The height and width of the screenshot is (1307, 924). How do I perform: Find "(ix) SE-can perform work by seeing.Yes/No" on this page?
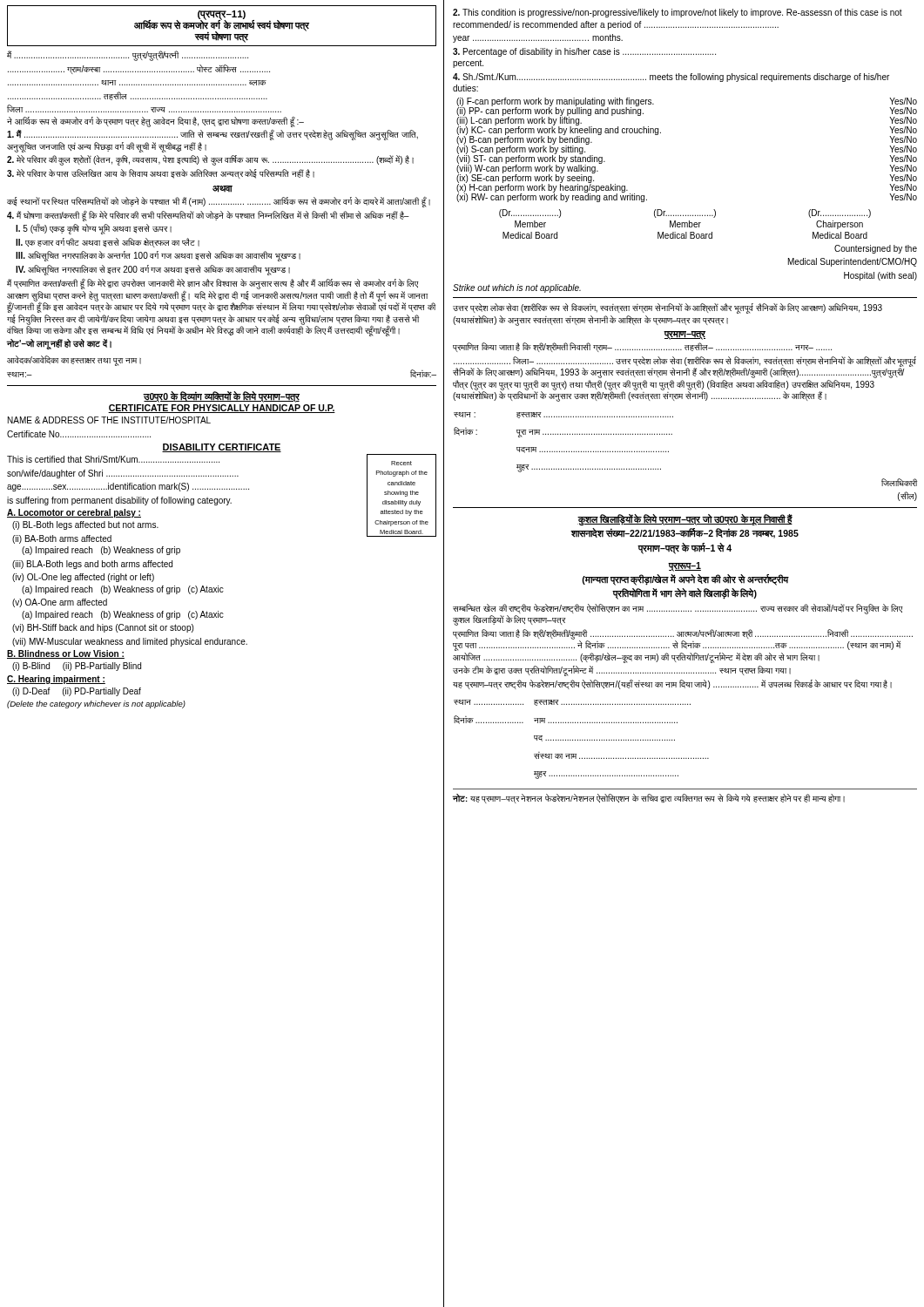pos(521,177)
